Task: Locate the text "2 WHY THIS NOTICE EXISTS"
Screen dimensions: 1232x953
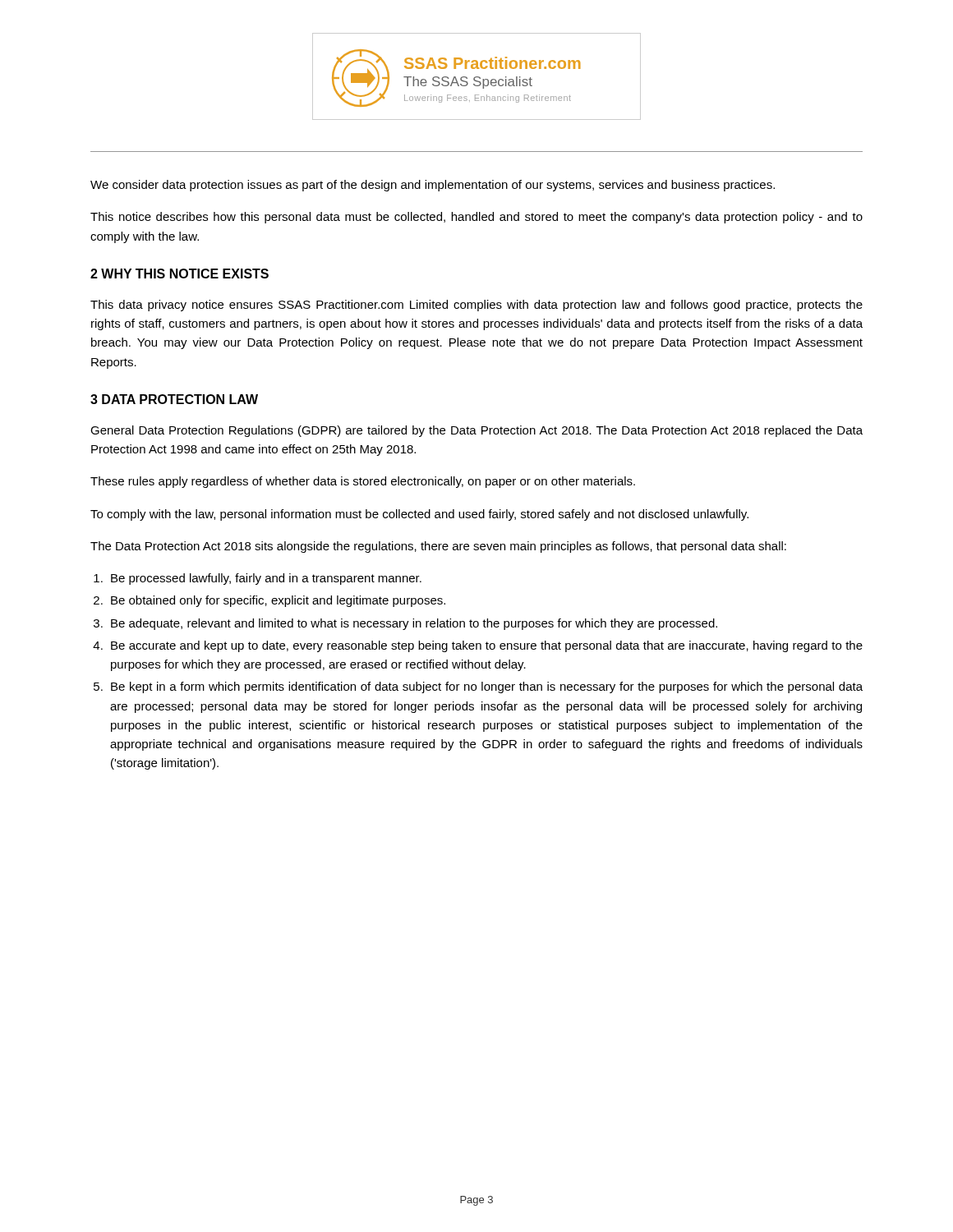Action: pyautogui.click(x=180, y=274)
